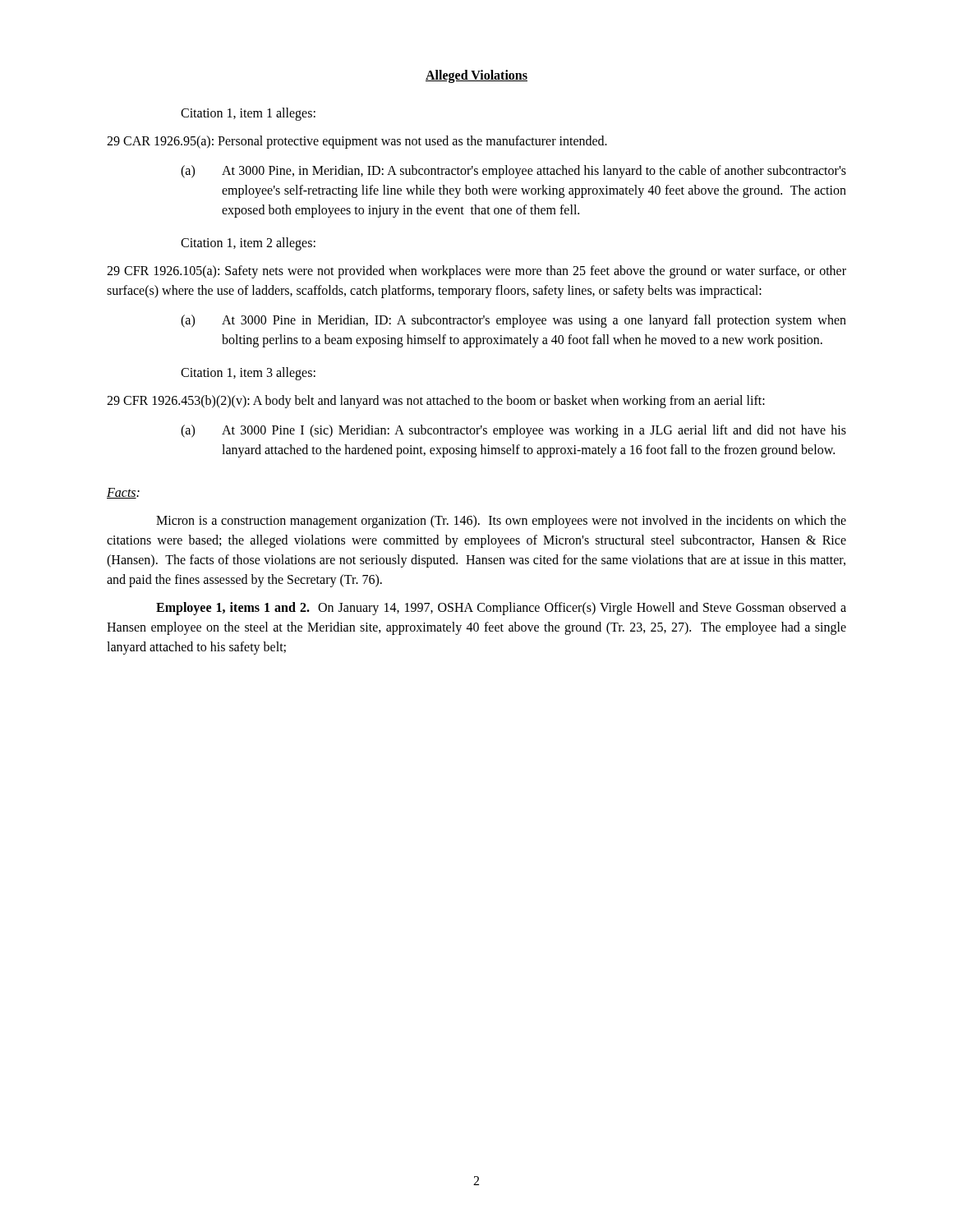Viewport: 953px width, 1232px height.
Task: Locate the text that says "Citation 1, item 2 alleges:"
Action: [248, 243]
